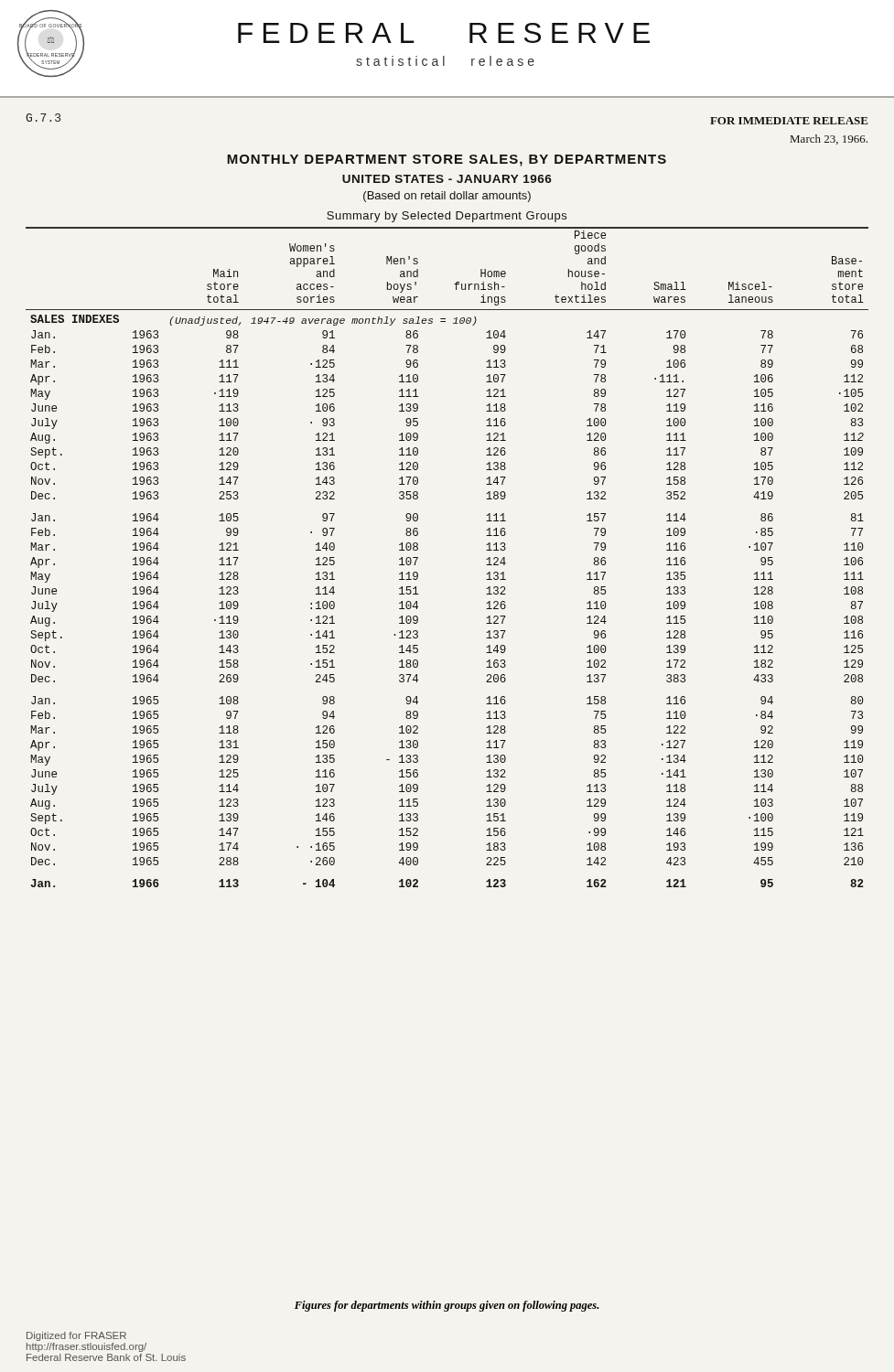Locate the title
The image size is (894, 1372).
click(447, 159)
